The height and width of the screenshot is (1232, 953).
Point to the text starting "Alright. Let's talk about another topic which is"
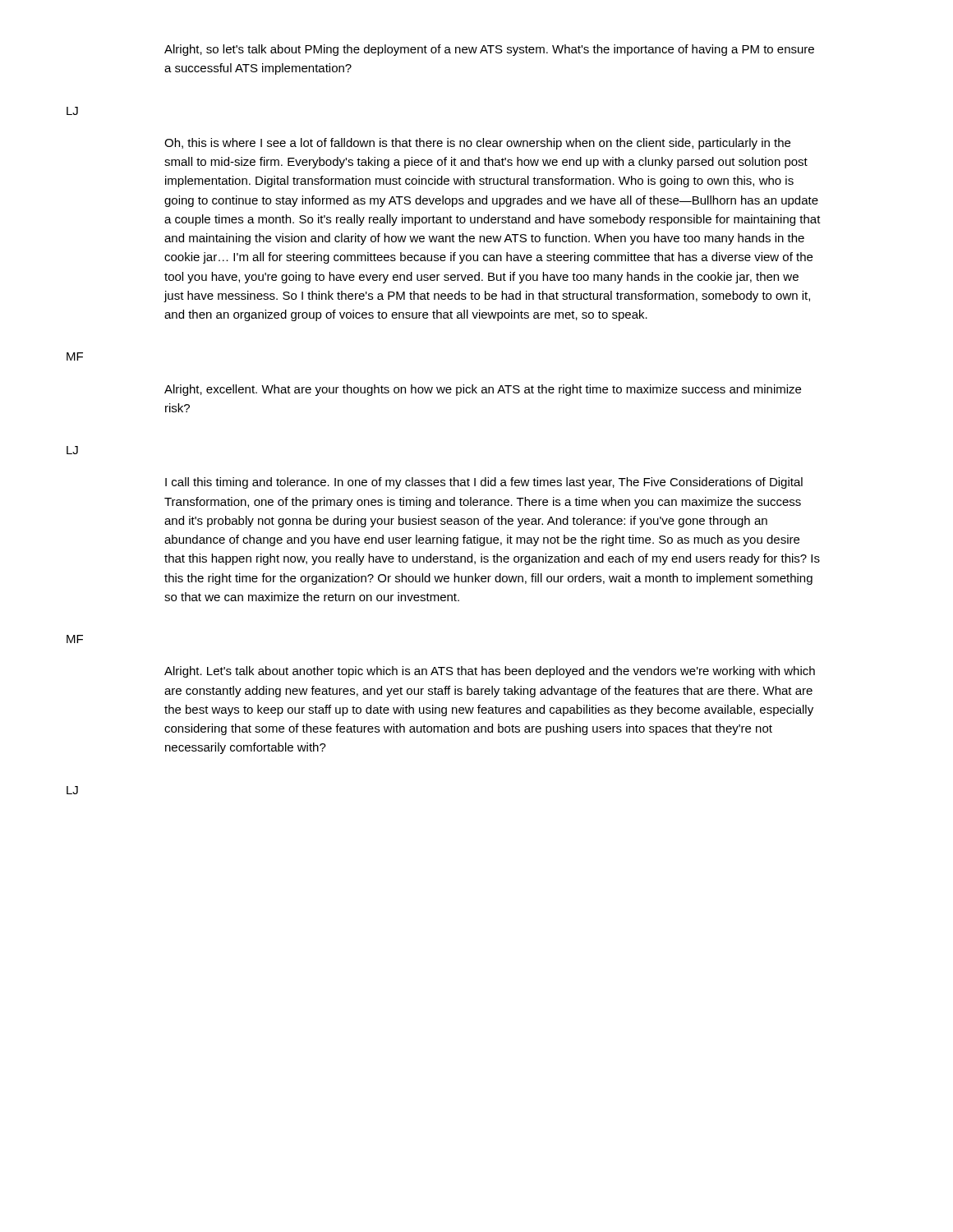tap(490, 709)
